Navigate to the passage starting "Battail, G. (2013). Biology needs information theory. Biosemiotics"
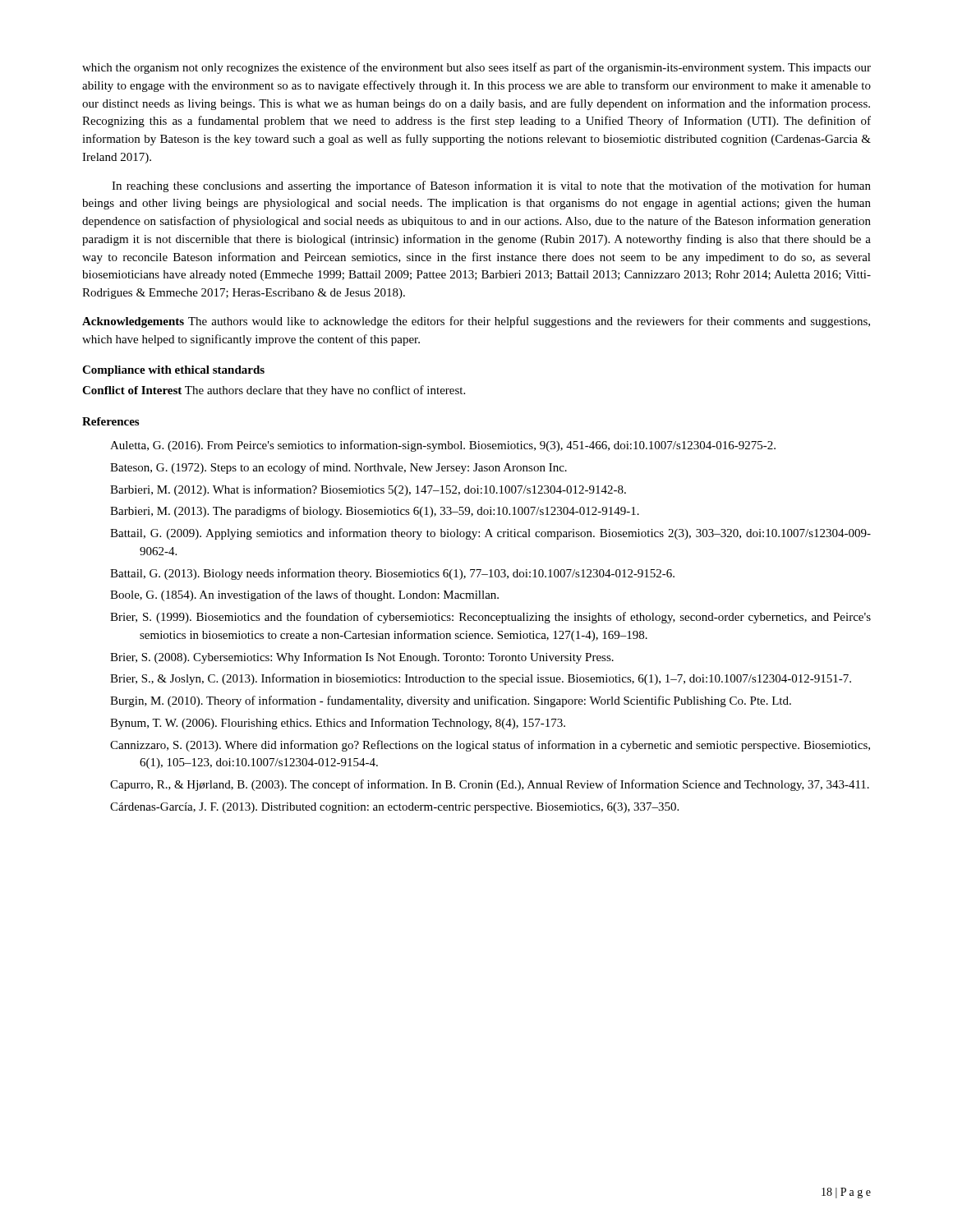The height and width of the screenshot is (1232, 953). 476,574
